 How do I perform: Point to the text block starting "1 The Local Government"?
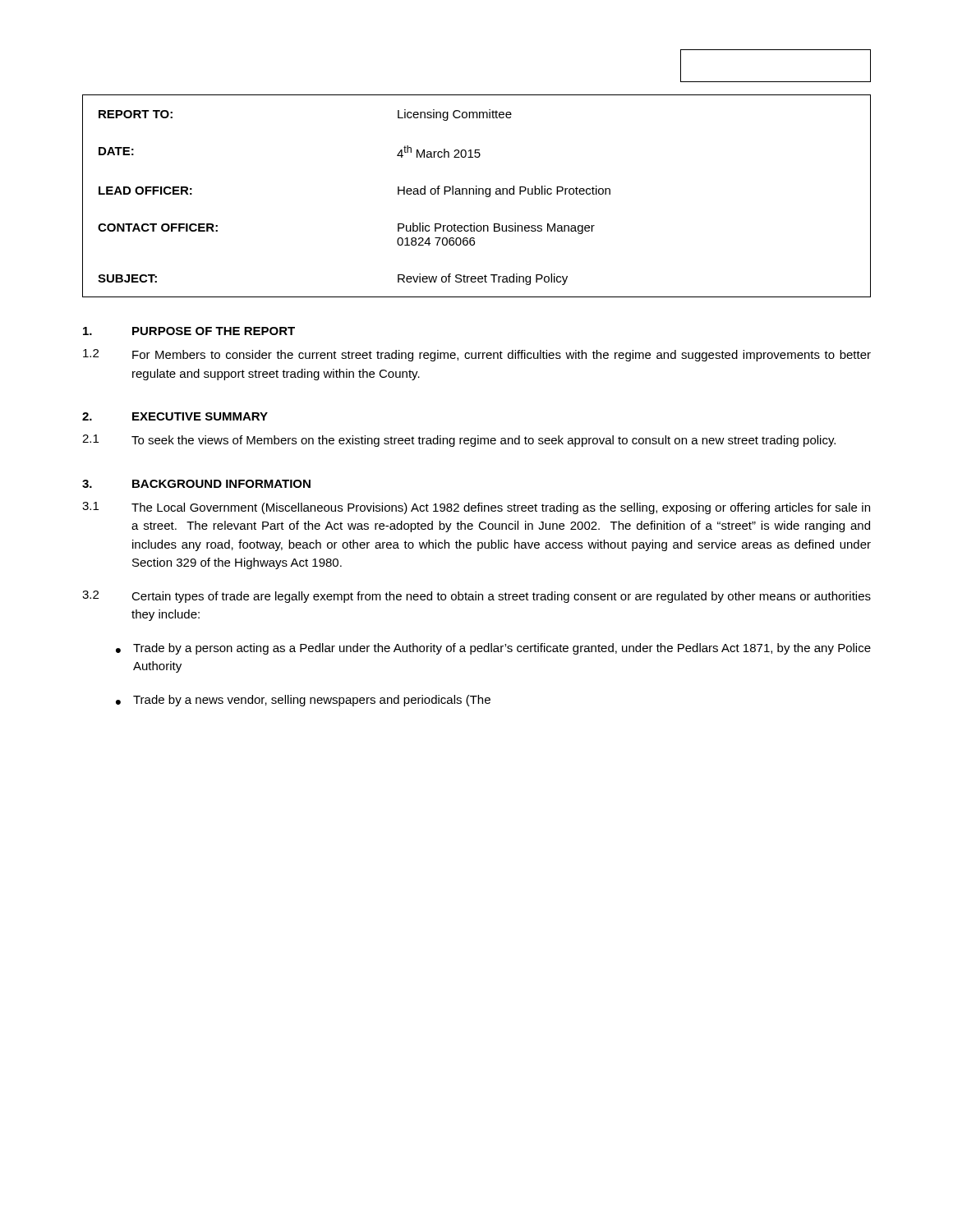(476, 535)
